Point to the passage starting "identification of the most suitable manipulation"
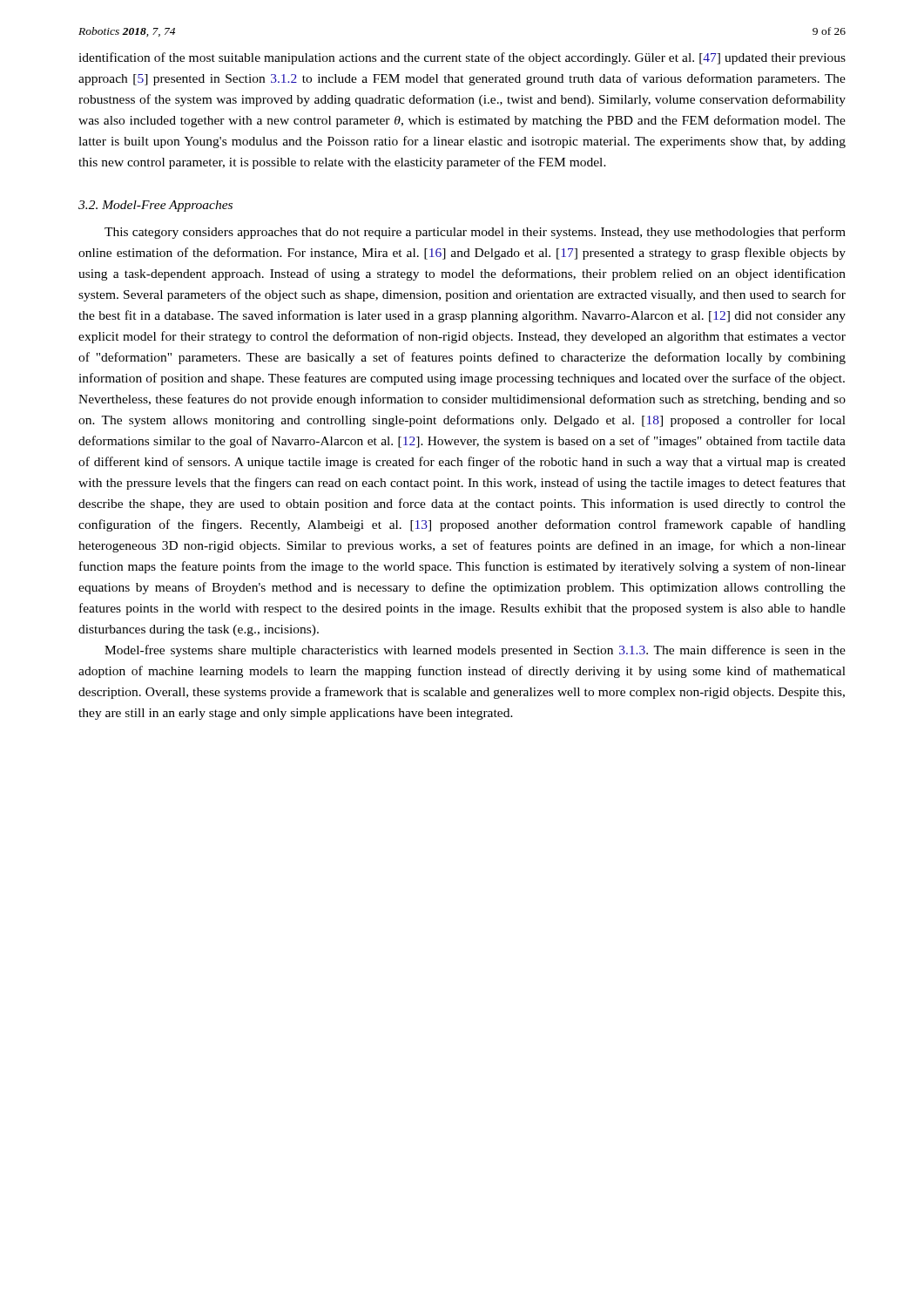This screenshot has height=1307, width=924. (462, 109)
